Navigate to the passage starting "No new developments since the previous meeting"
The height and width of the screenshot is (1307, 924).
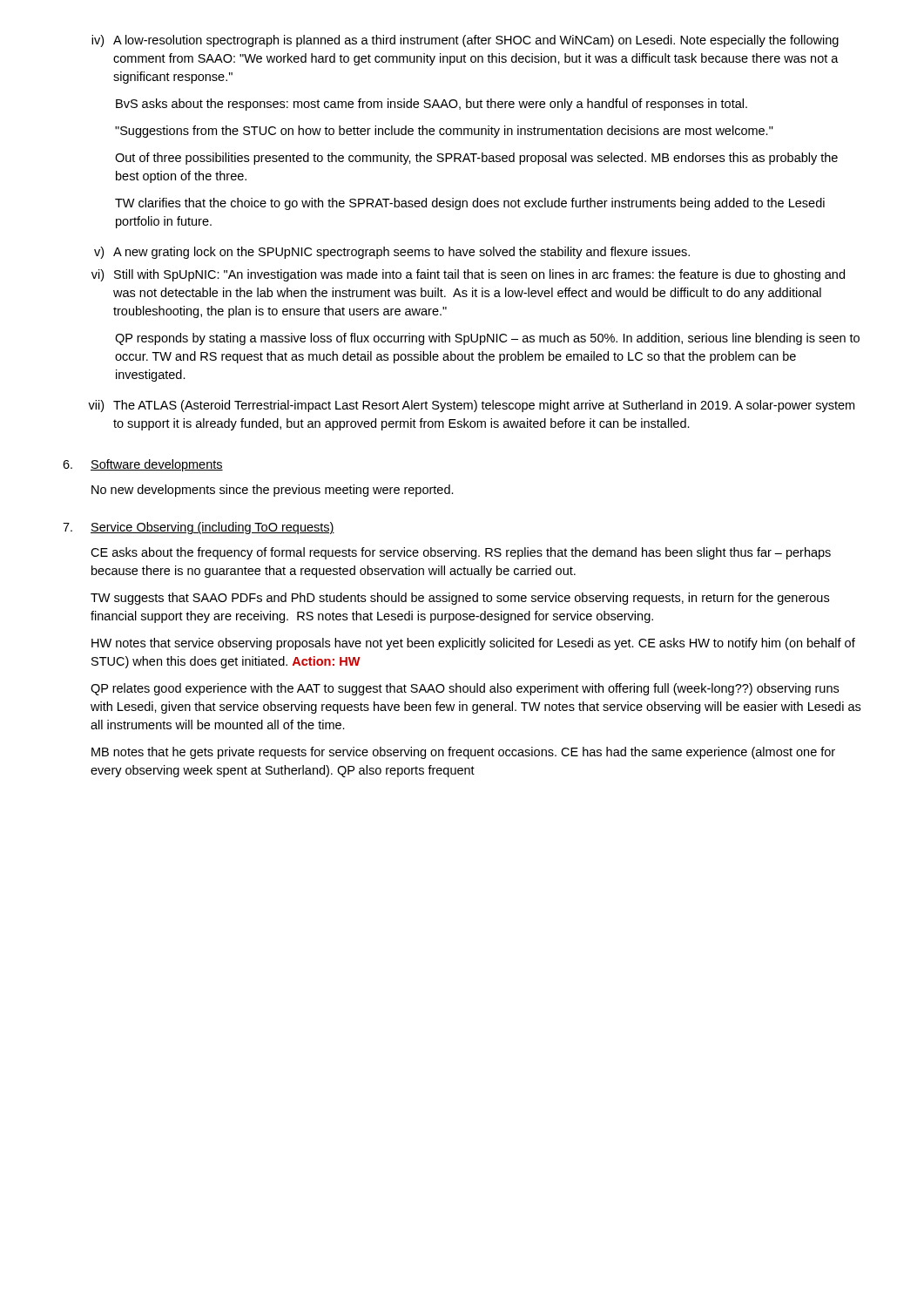click(272, 490)
